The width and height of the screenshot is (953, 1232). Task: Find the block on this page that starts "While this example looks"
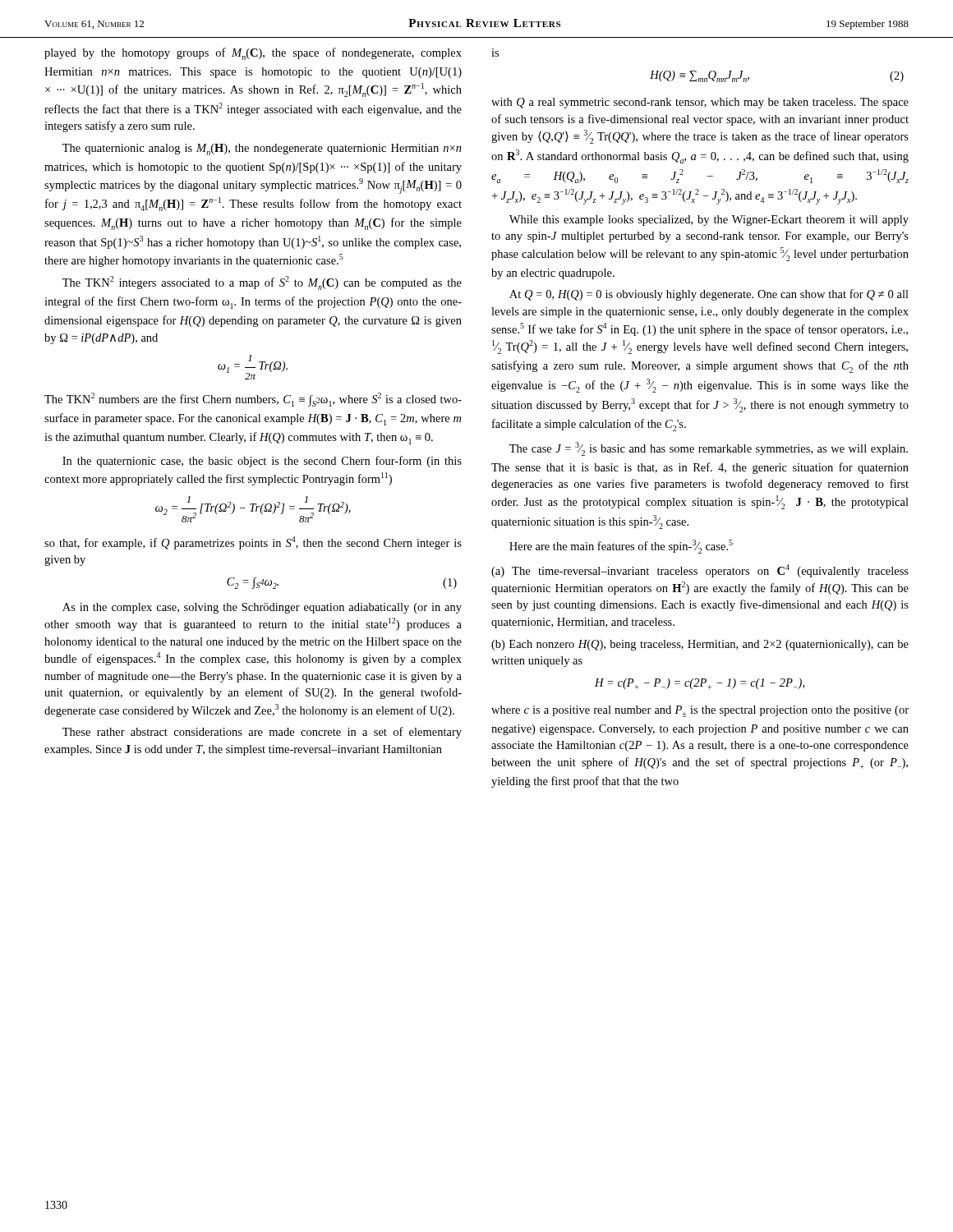pos(700,246)
